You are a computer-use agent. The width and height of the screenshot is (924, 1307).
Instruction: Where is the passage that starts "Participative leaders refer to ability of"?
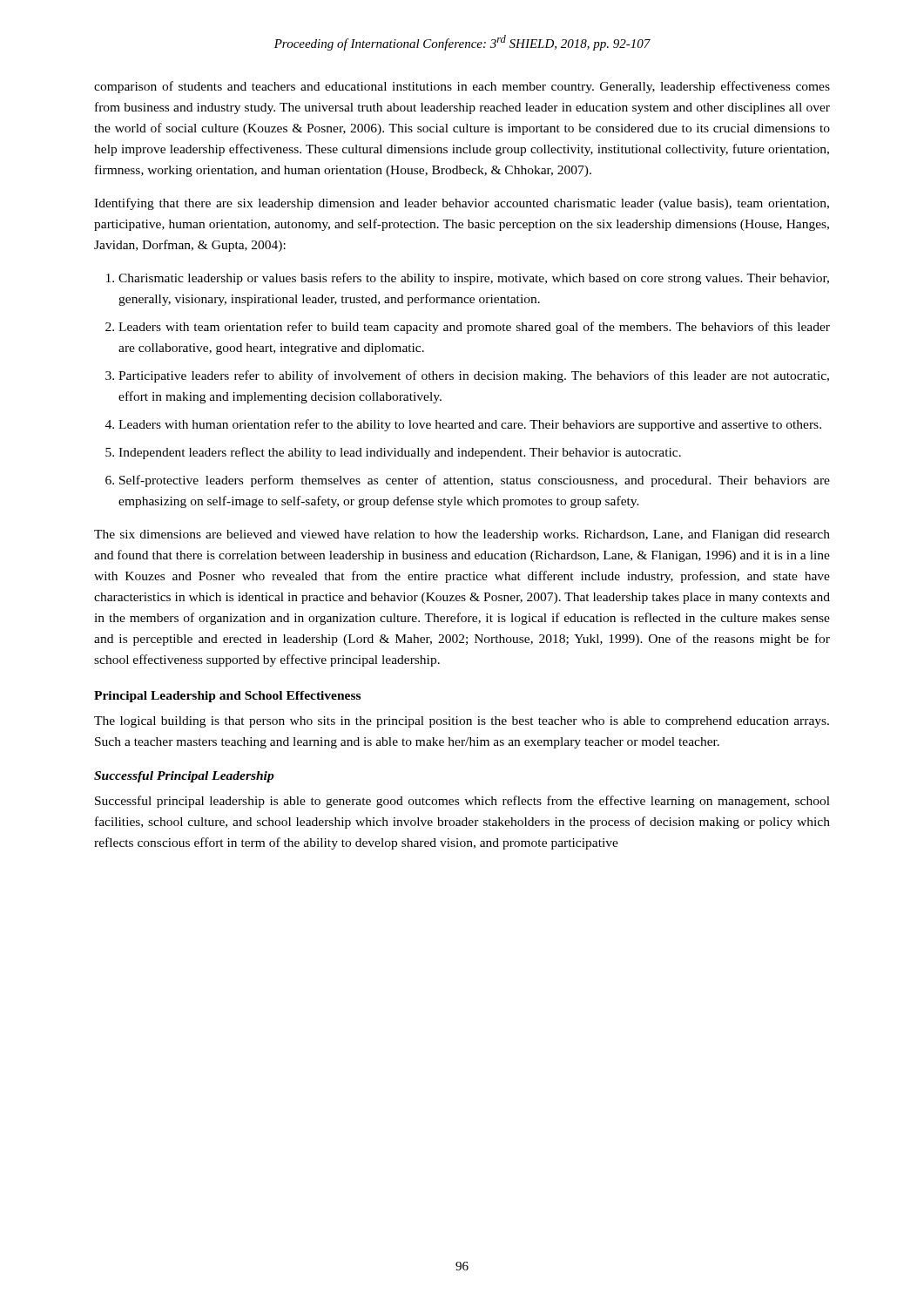point(474,386)
